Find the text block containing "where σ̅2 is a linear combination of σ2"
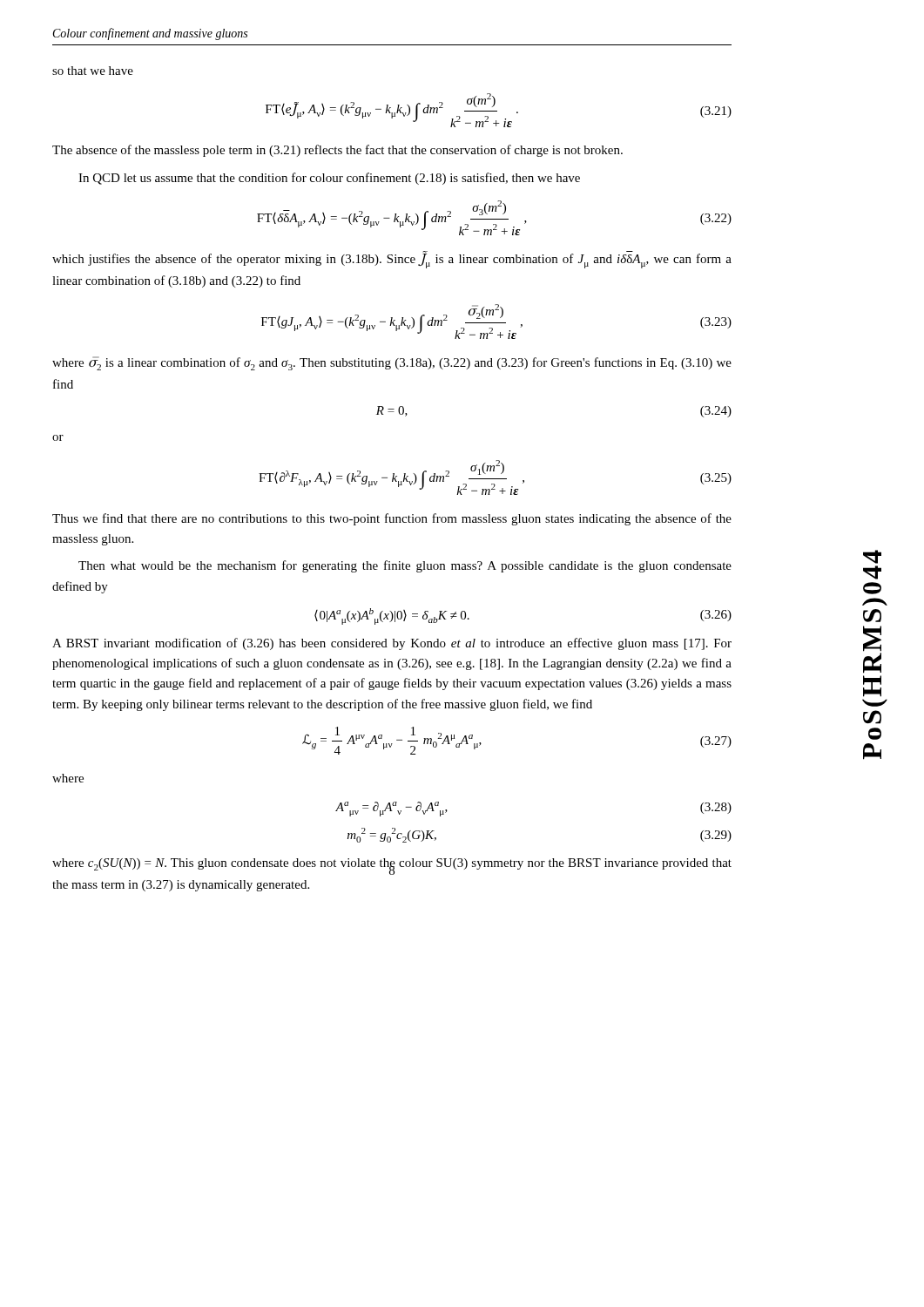Image resolution: width=924 pixels, height=1307 pixels. pos(392,373)
